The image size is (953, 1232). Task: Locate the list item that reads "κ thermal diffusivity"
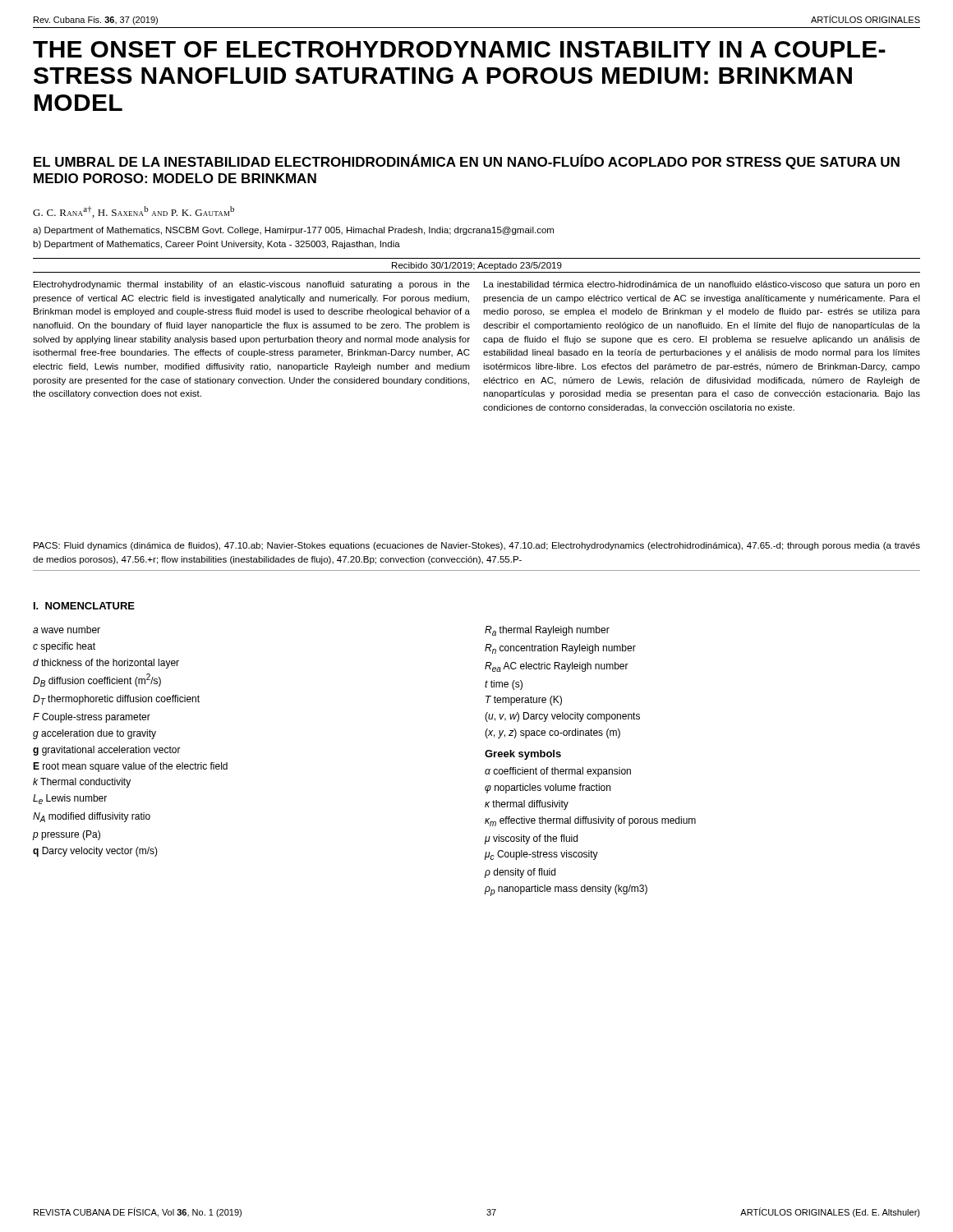tap(527, 804)
